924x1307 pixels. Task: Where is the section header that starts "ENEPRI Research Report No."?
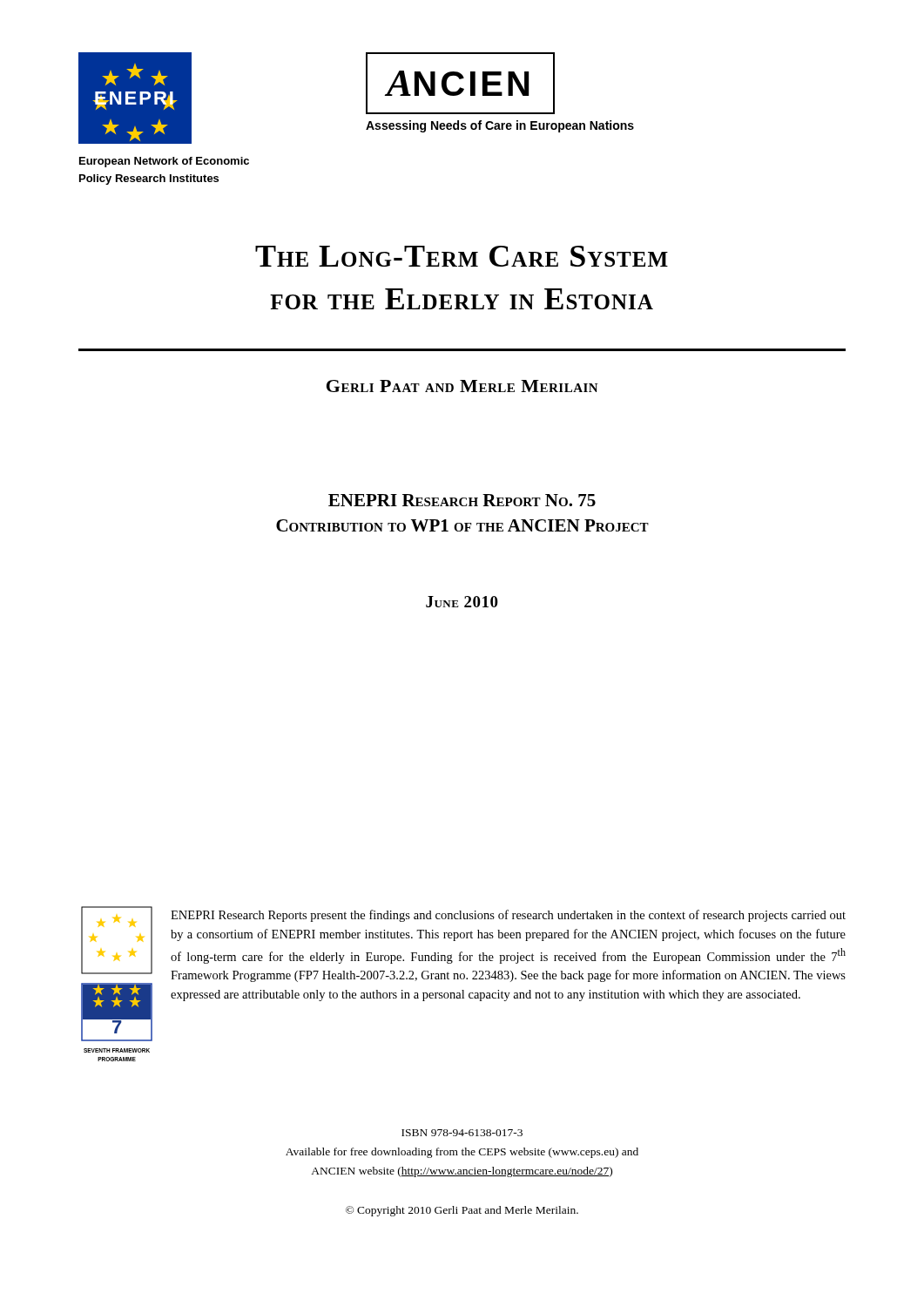pyautogui.click(x=462, y=514)
